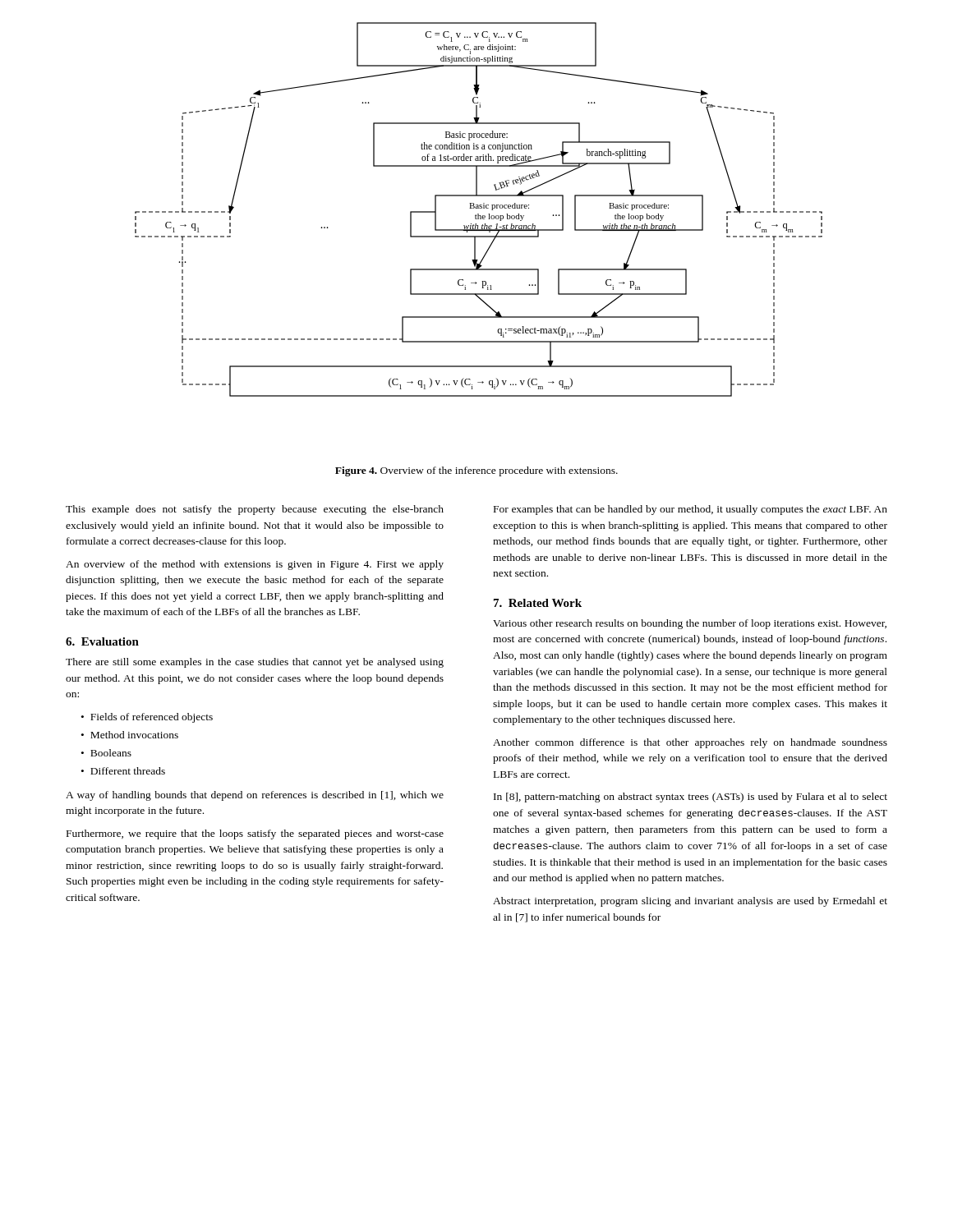Viewport: 953px width, 1232px height.
Task: Click the passage that begins "An overview of the method with extensions"
Action: pyautogui.click(x=255, y=588)
